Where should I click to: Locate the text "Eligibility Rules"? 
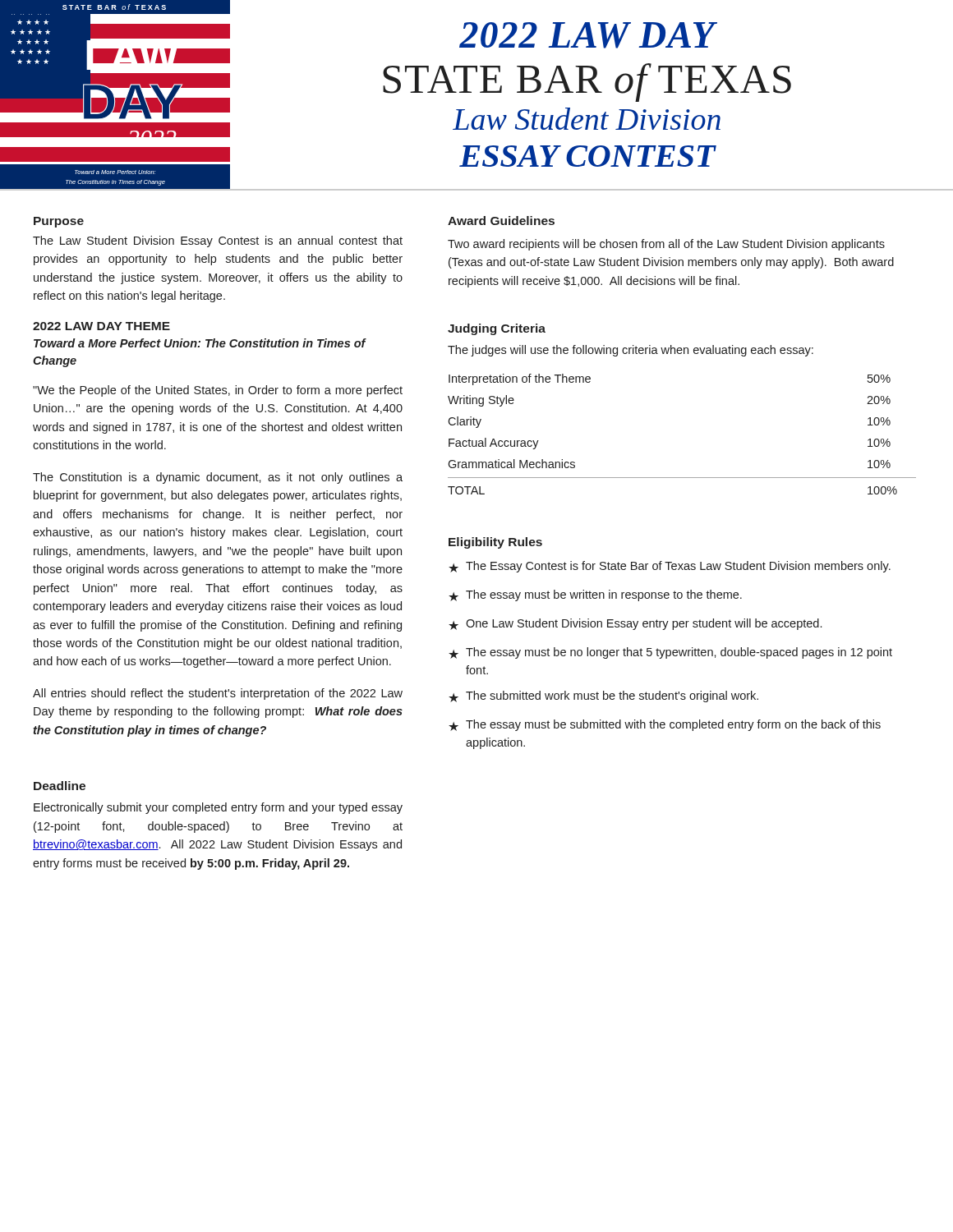tap(495, 542)
